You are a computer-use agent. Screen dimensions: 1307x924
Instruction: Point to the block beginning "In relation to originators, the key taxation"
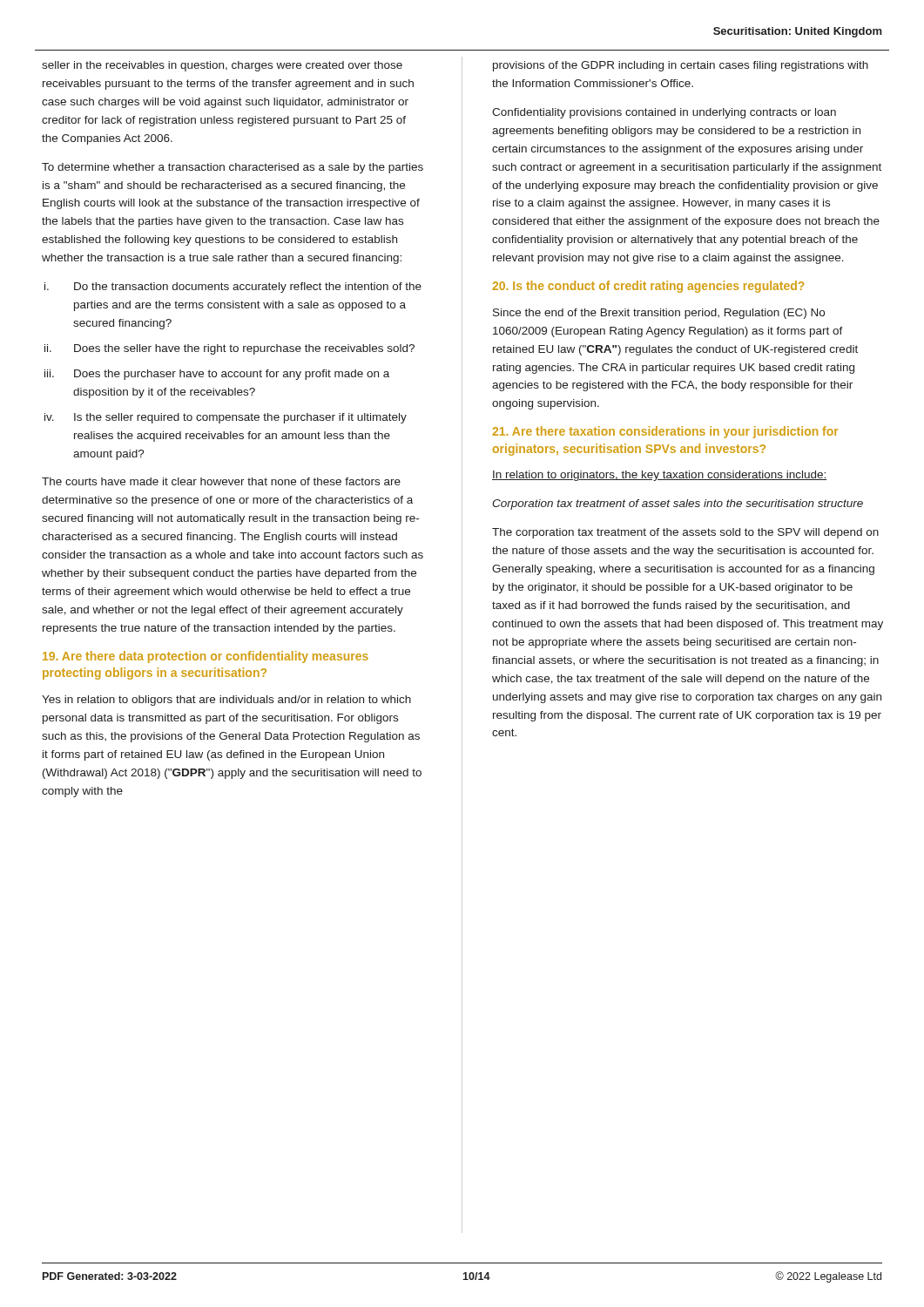tap(688, 476)
